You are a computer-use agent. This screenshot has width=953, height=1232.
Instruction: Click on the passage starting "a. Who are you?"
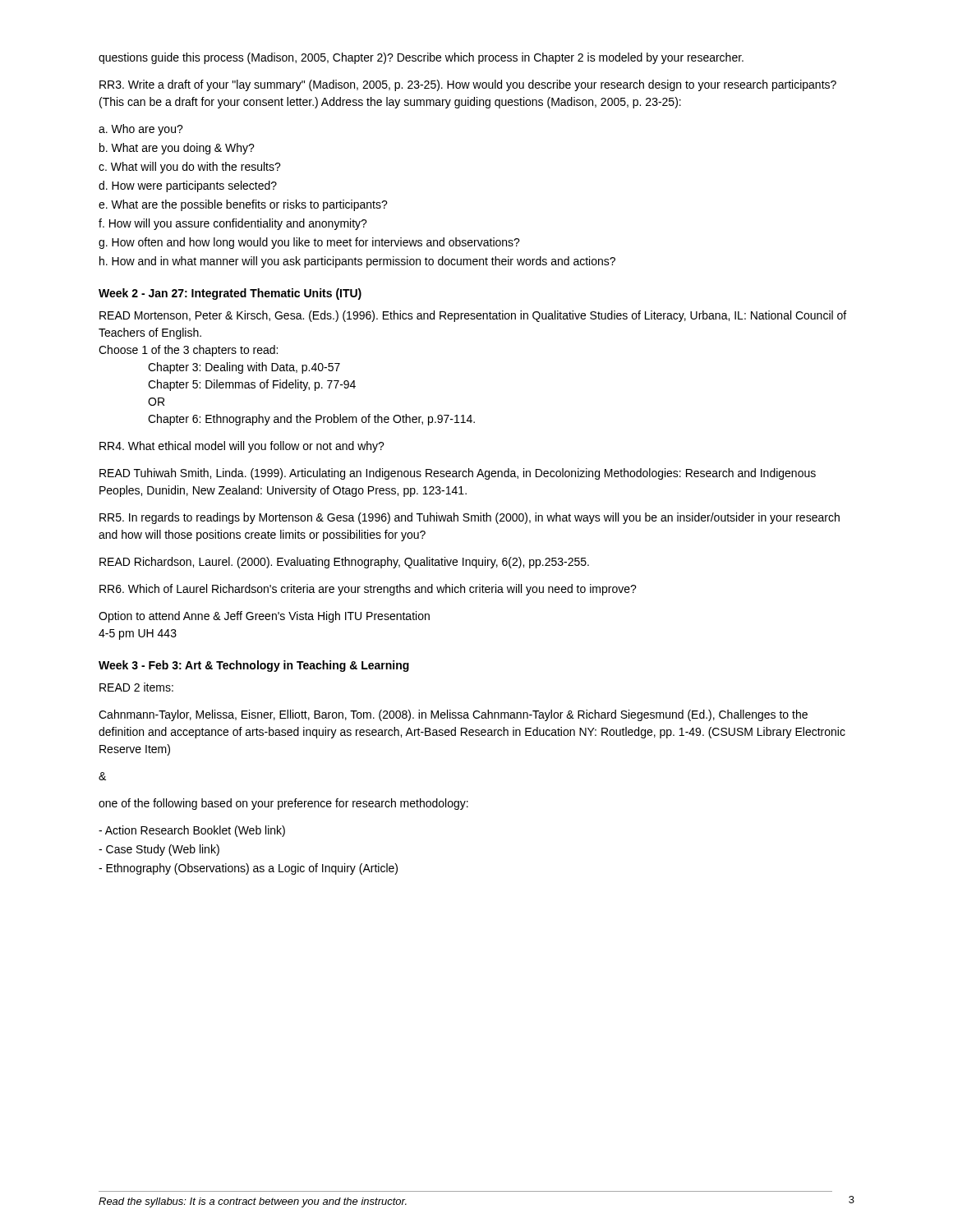[x=141, y=129]
